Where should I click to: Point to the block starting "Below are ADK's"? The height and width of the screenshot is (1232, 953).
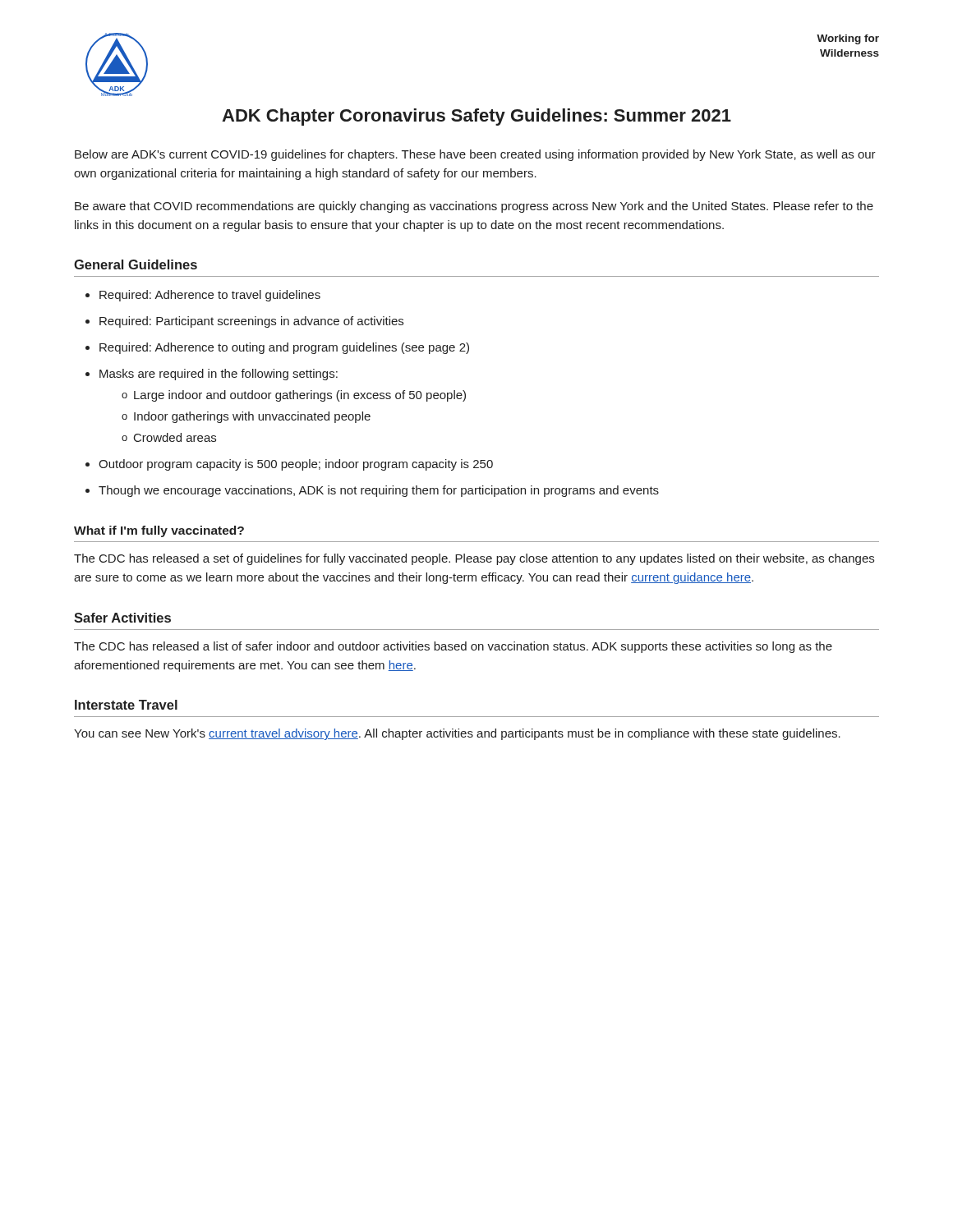tap(475, 164)
